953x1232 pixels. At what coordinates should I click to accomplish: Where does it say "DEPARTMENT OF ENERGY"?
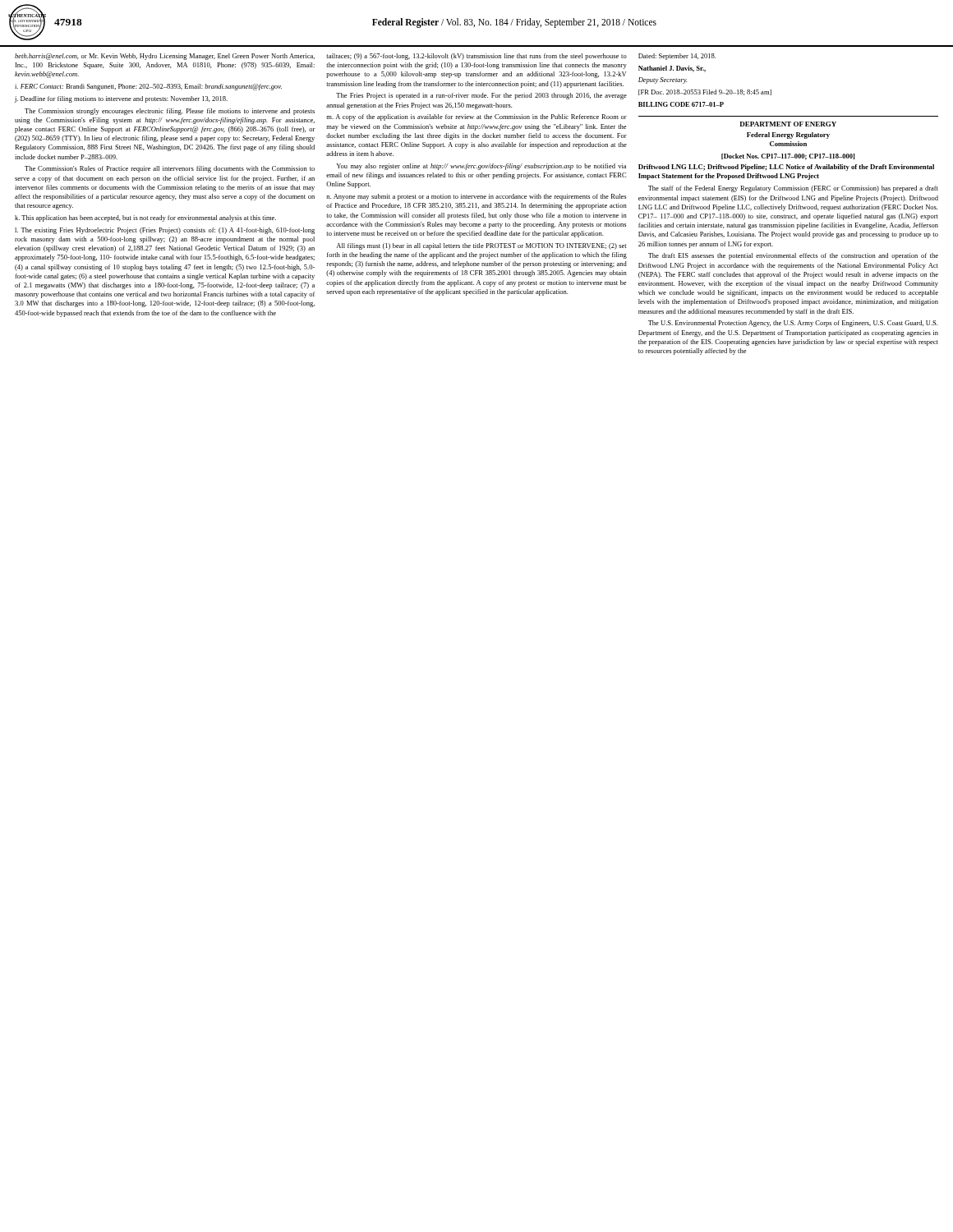click(x=788, y=124)
